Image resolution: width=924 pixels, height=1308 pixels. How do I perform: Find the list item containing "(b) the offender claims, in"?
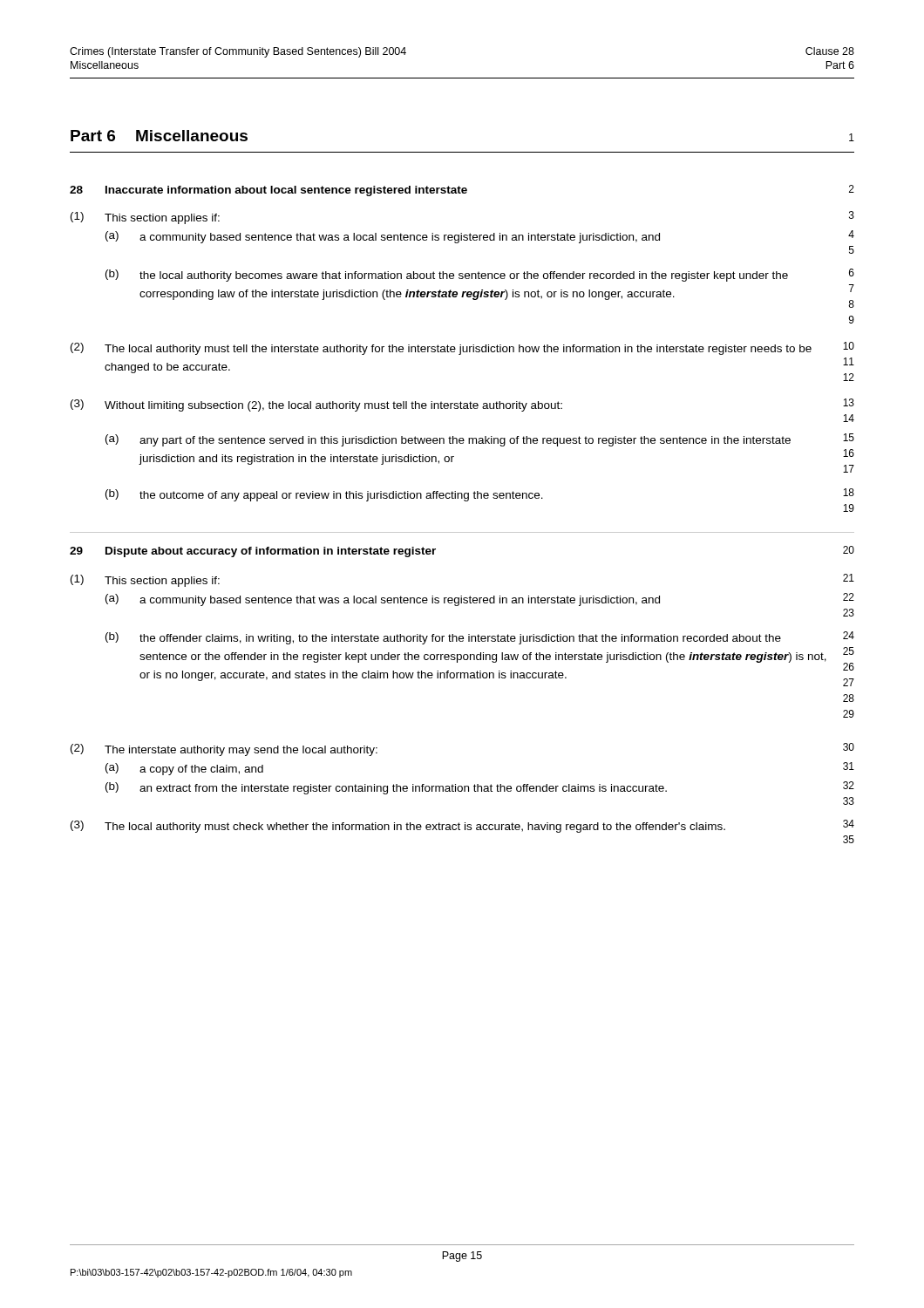(x=462, y=675)
